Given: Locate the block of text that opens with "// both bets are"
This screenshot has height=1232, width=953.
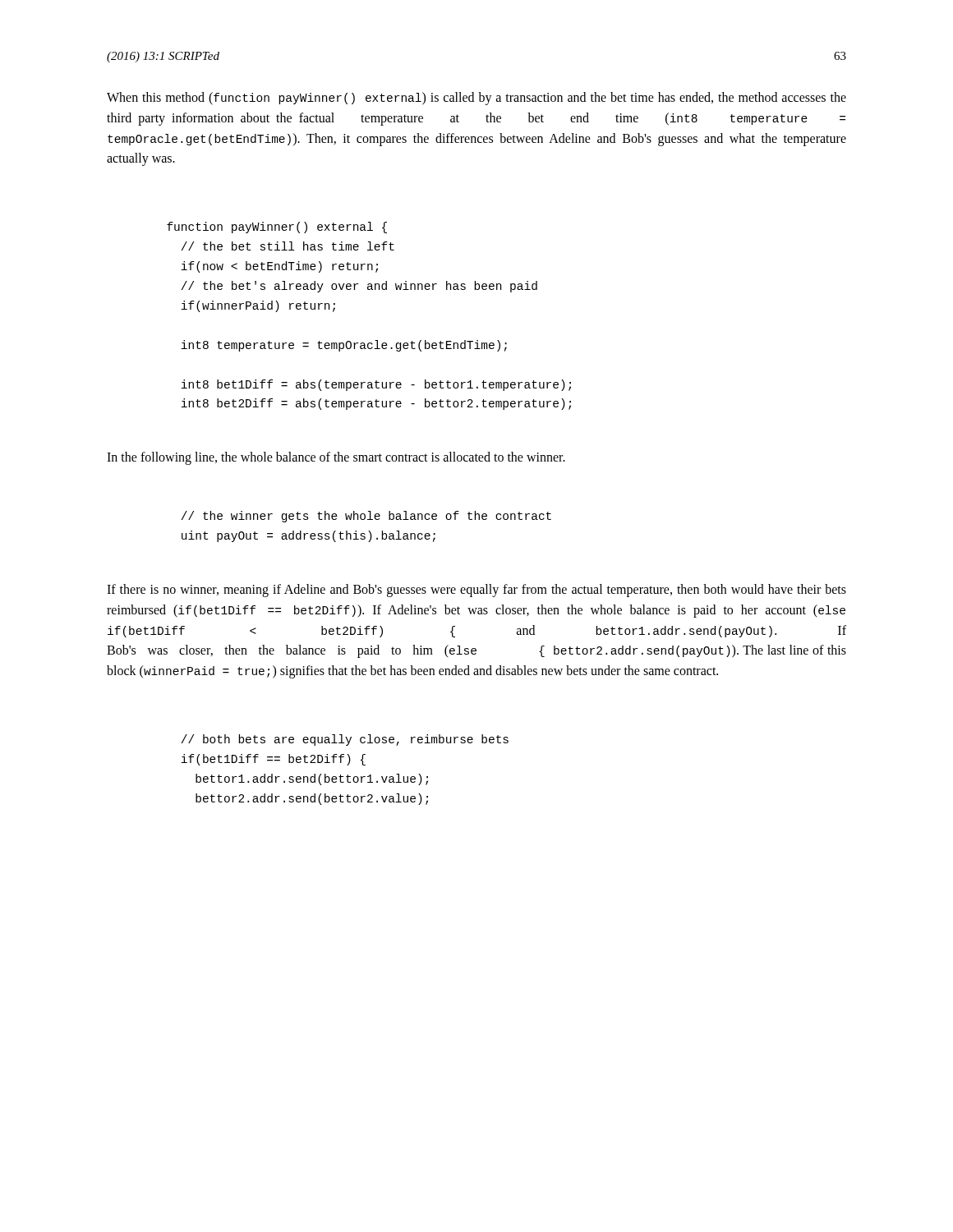Looking at the screenshot, I should [331, 770].
